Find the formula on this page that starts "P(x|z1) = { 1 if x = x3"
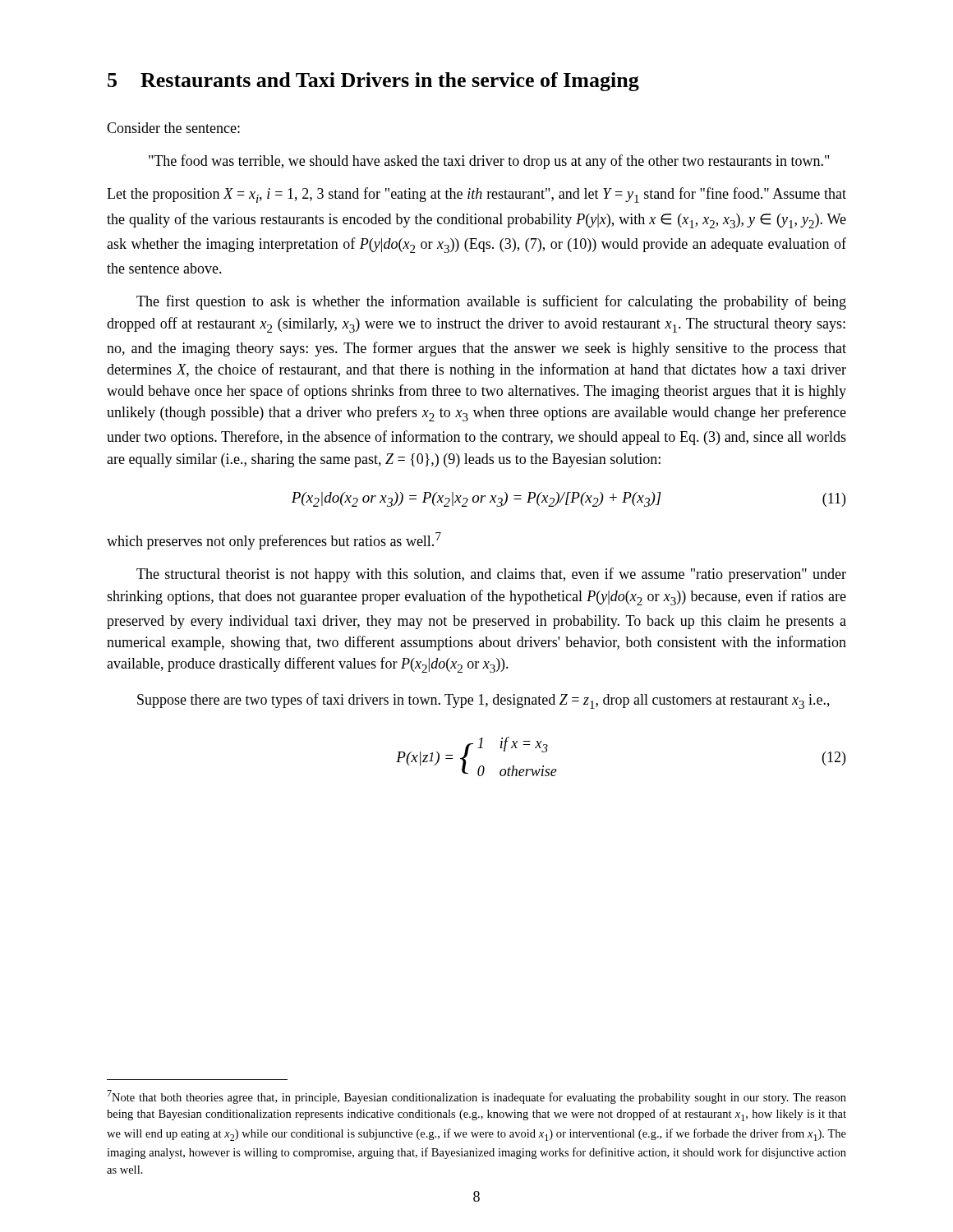 click(x=481, y=748)
